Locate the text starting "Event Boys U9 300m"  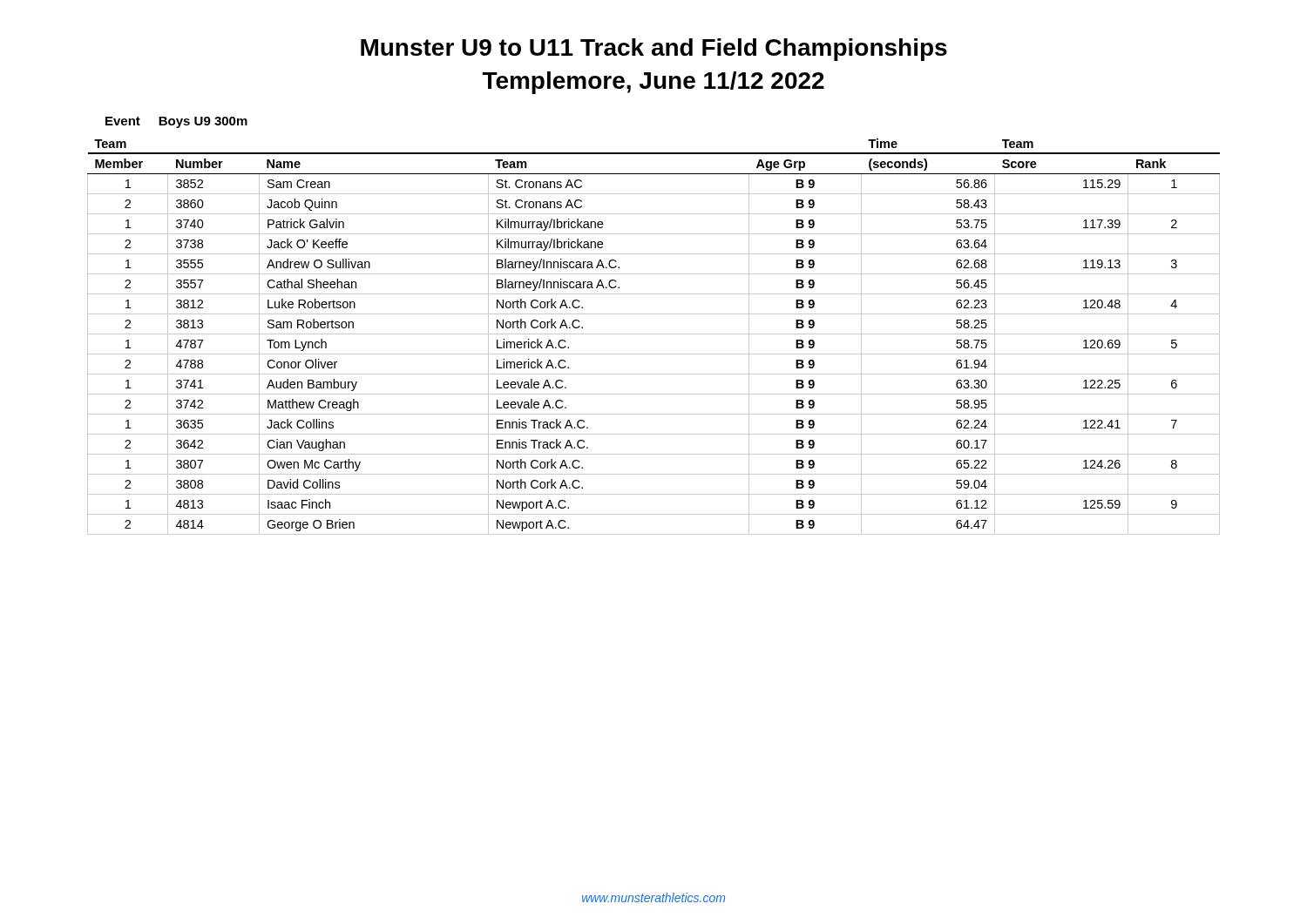coord(176,120)
